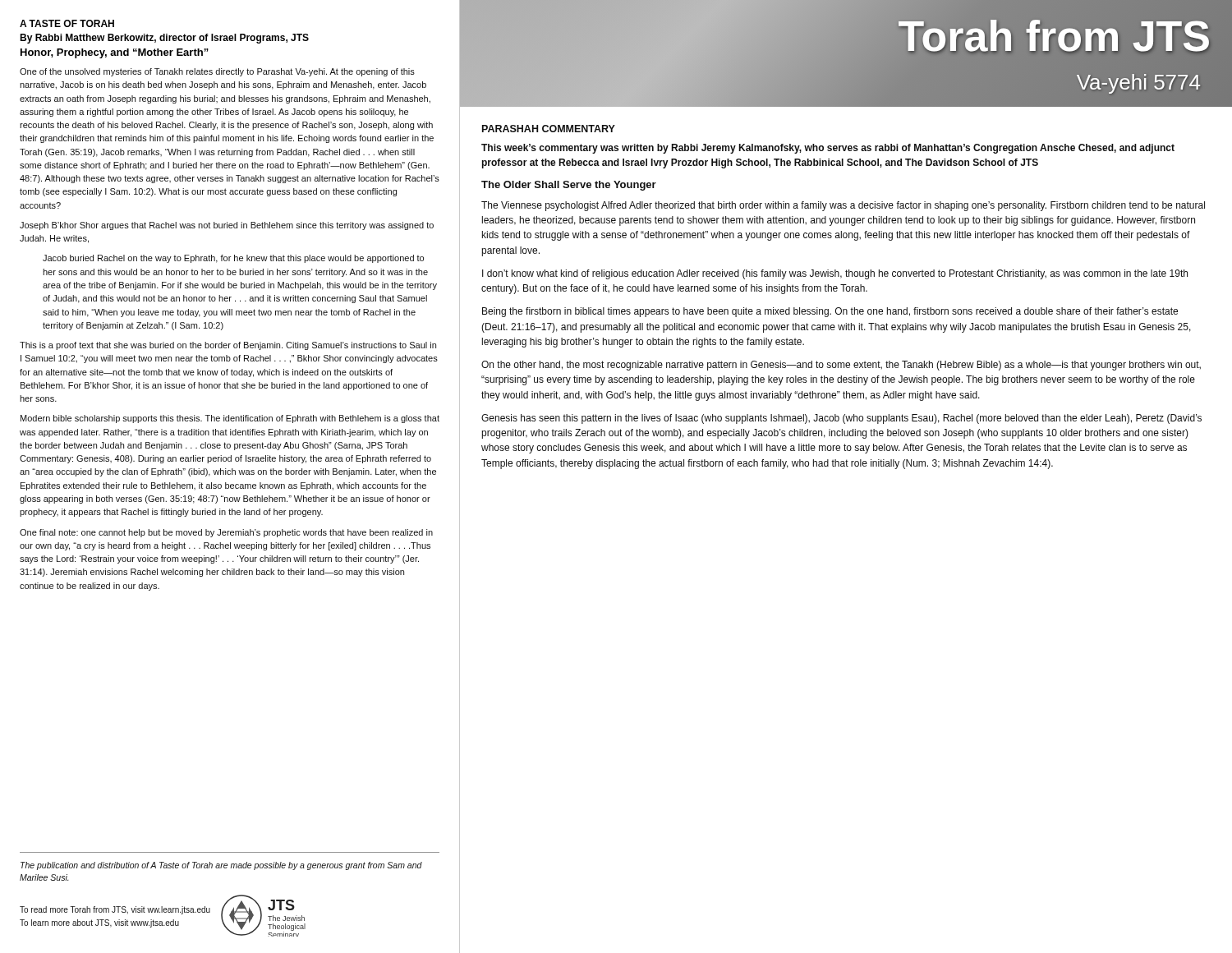Find the block on this page that starts "To read more Torah from JTS,"
Viewport: 1232px width, 953px height.
(115, 916)
